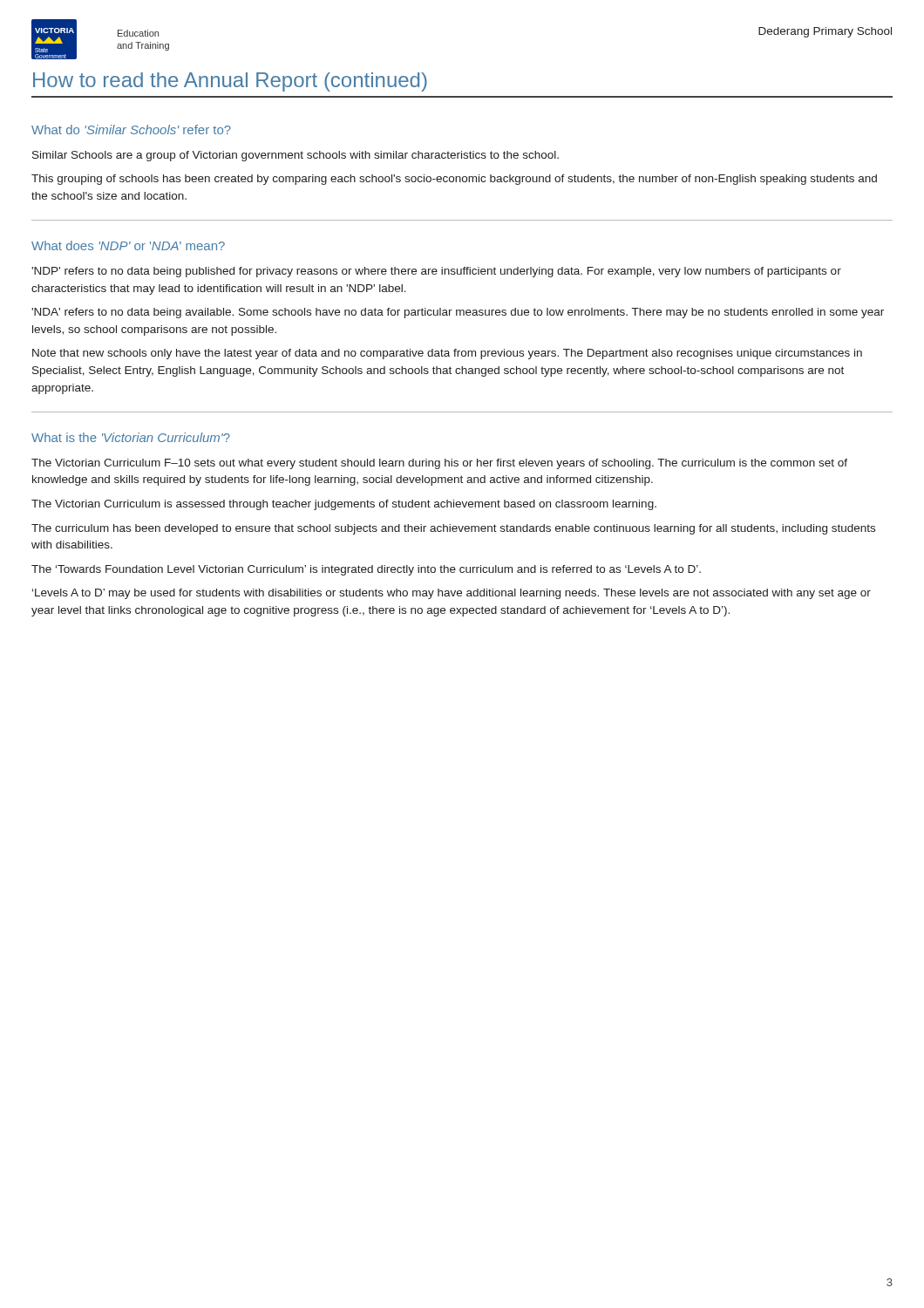This screenshot has height=1308, width=924.
Task: Select the logo
Action: point(100,39)
